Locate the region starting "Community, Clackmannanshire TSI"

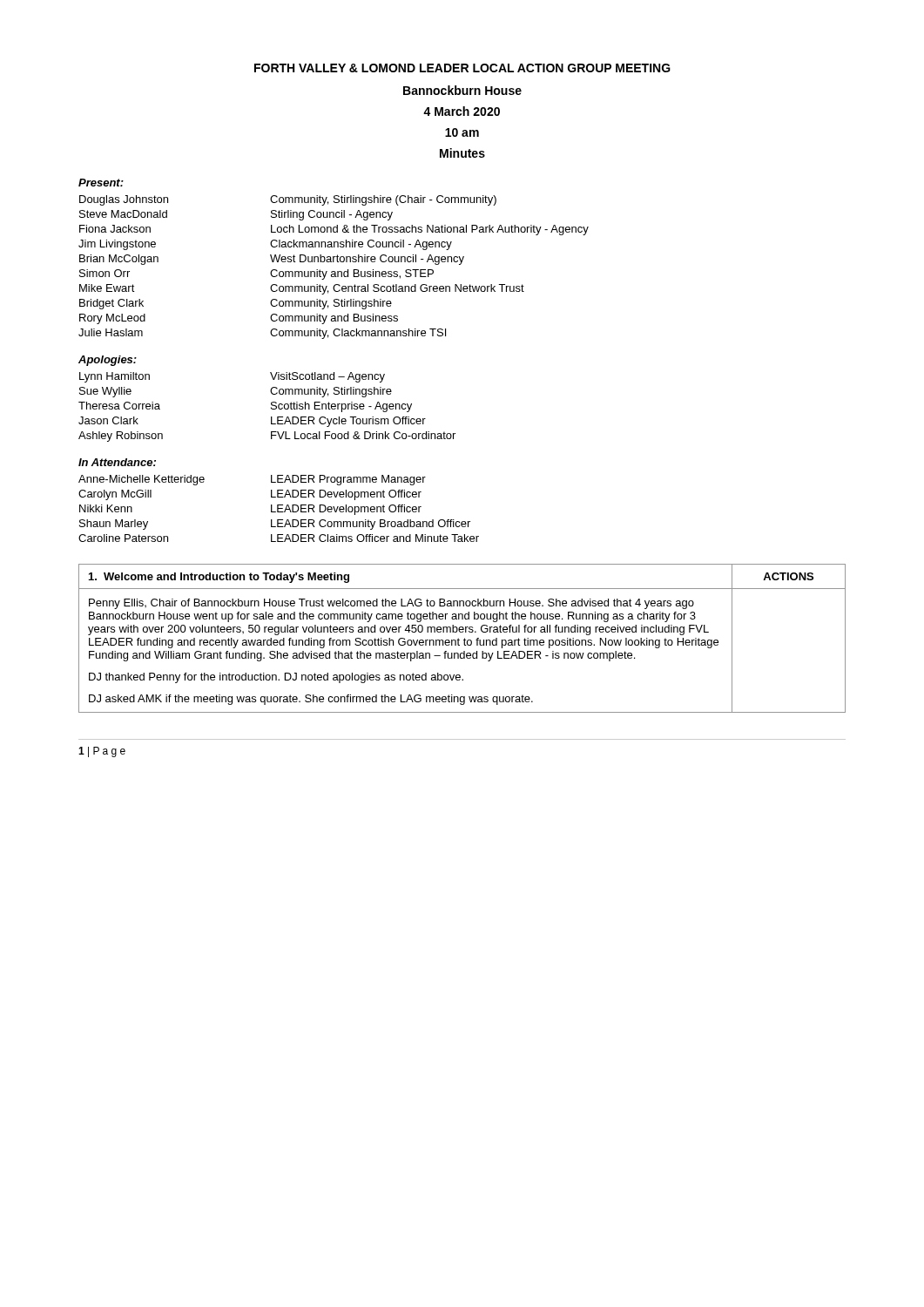point(359,332)
